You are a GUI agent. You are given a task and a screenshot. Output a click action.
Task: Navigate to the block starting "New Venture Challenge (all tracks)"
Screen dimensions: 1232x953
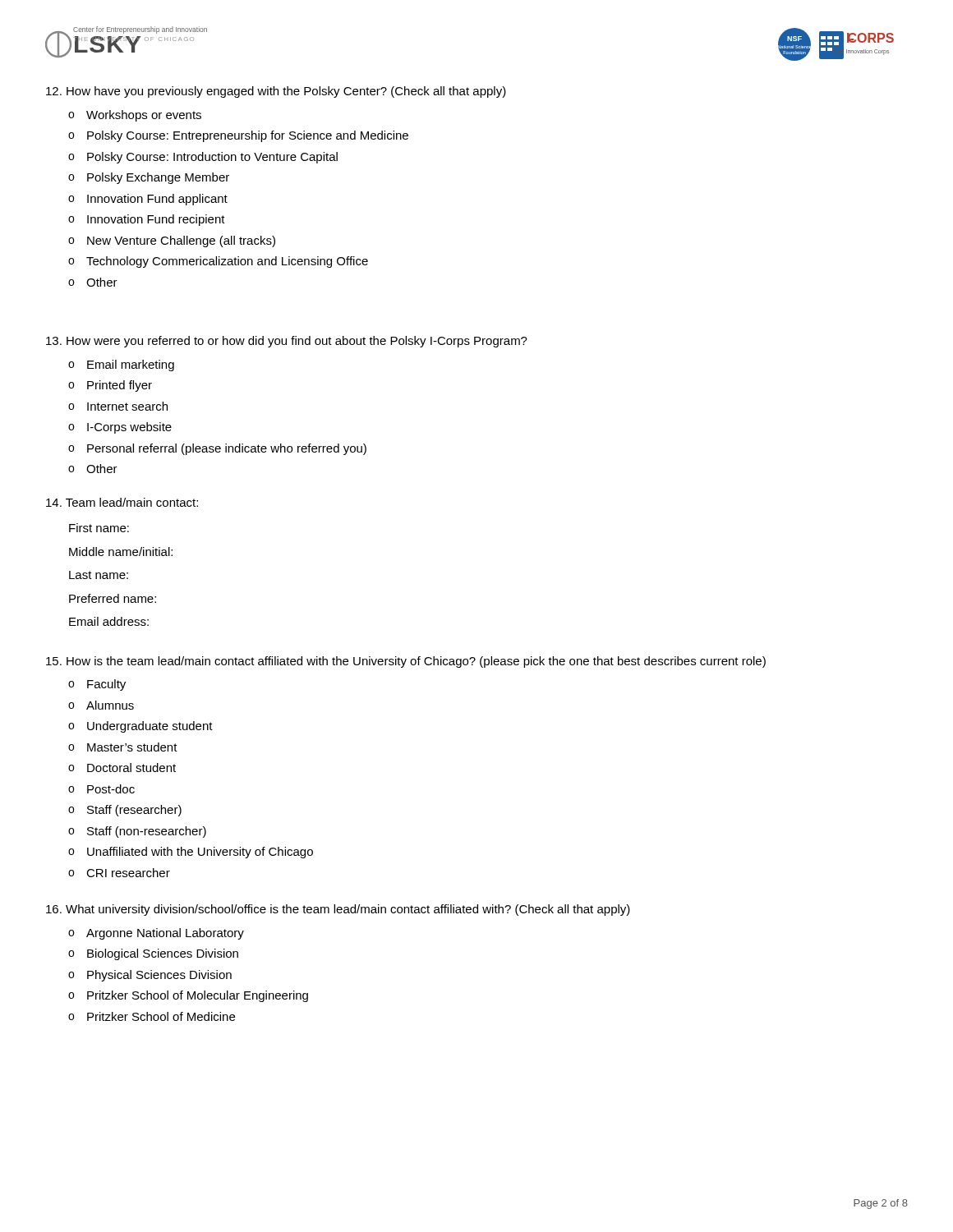tap(181, 240)
